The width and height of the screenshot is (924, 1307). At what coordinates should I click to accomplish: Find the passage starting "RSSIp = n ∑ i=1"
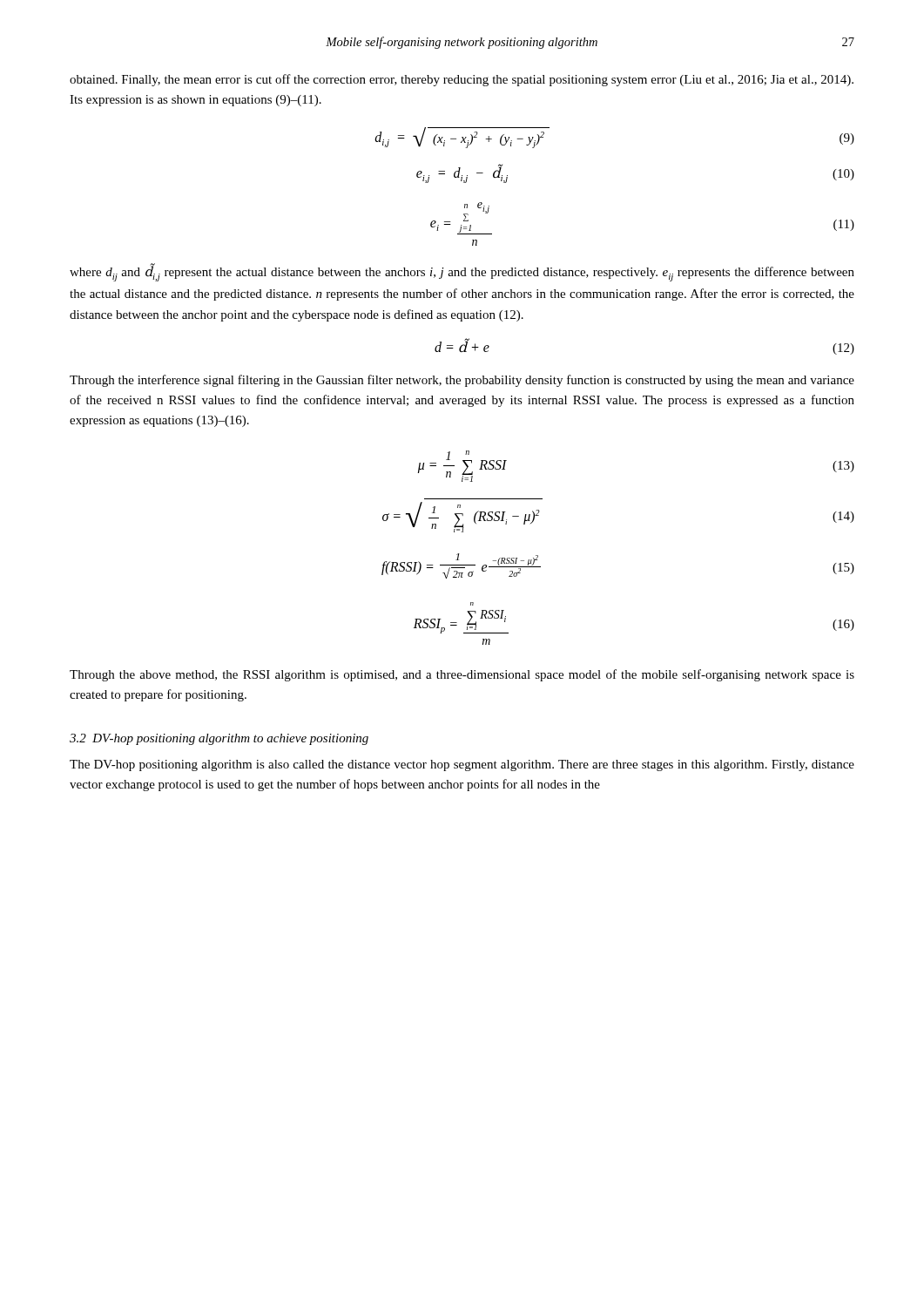462,624
